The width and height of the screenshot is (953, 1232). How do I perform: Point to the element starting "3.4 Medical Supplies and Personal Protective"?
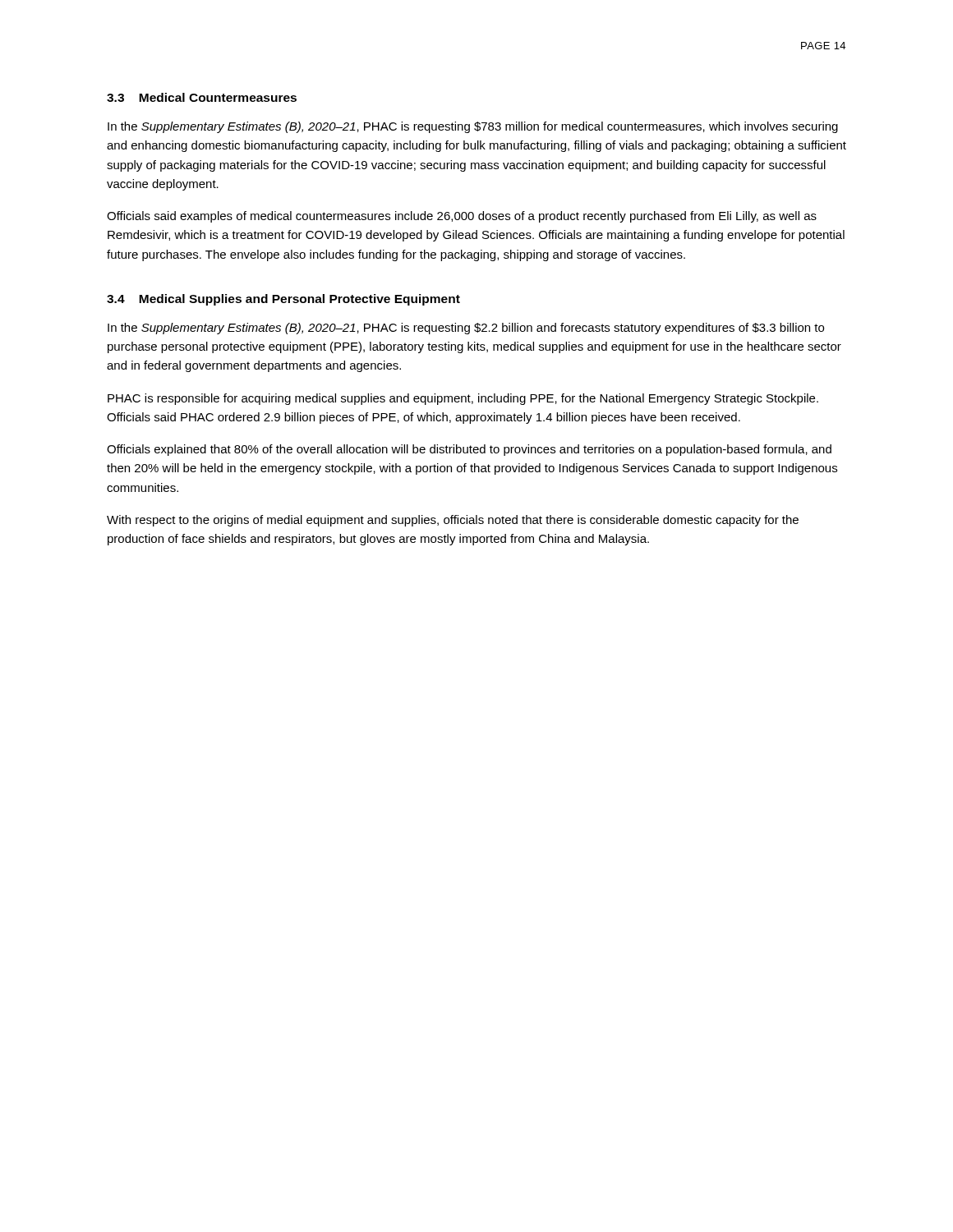coord(283,298)
